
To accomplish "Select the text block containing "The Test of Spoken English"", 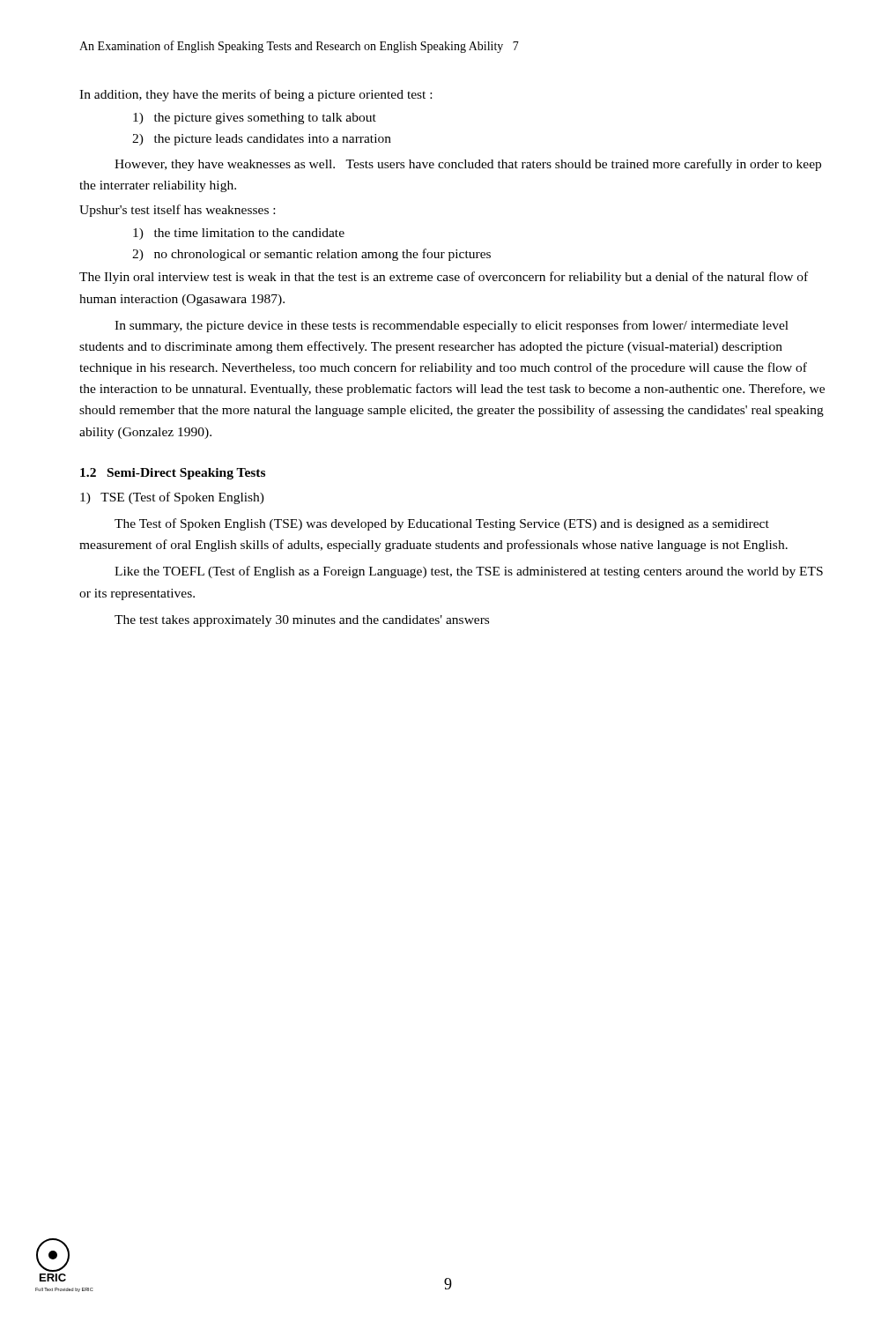I will click(x=434, y=534).
